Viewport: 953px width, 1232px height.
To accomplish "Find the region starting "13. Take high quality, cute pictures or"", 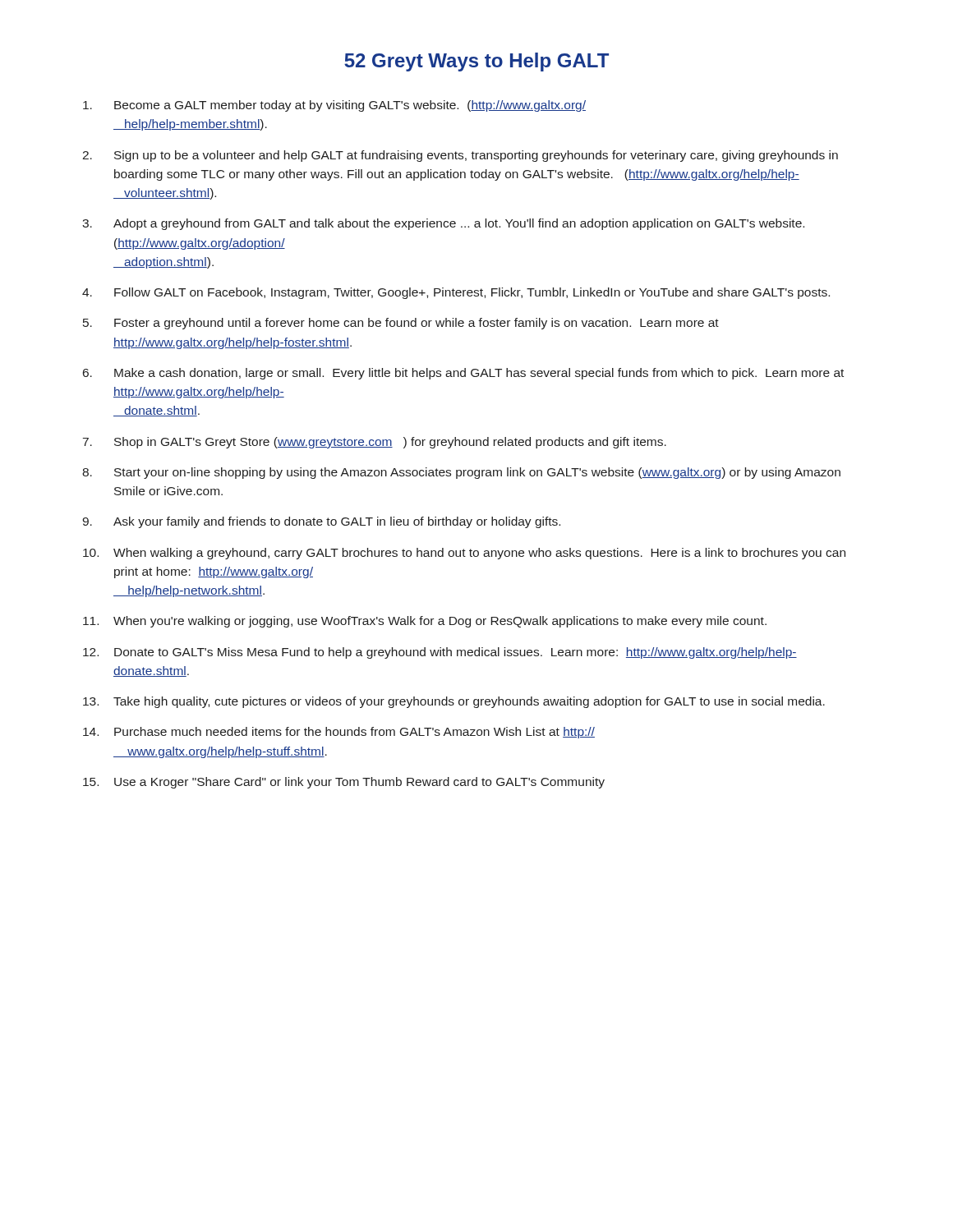I will pyautogui.click(x=476, y=701).
